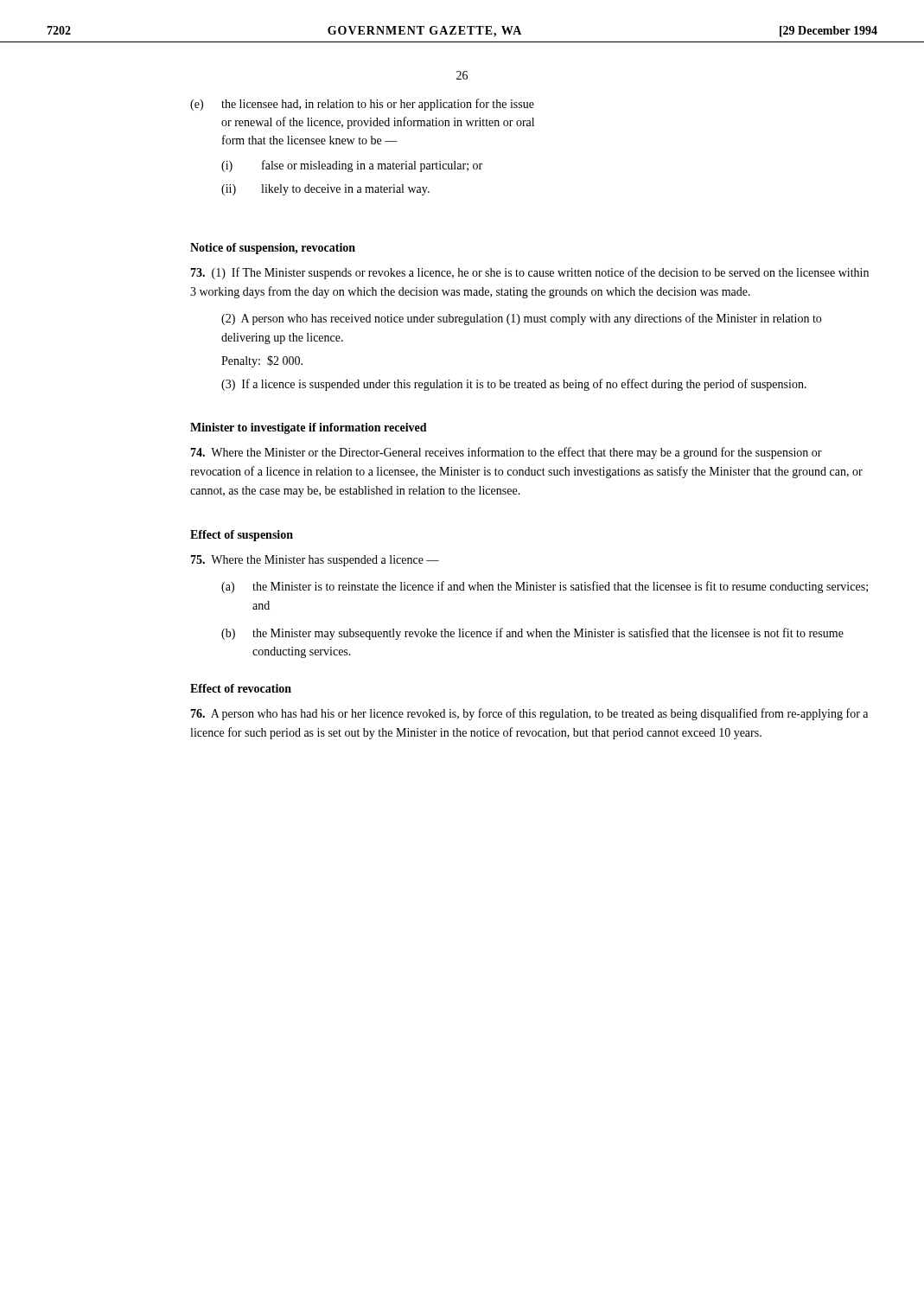Select the list item that says "(b) the Minister may subsequently revoke the"
The height and width of the screenshot is (1297, 924).
click(547, 643)
